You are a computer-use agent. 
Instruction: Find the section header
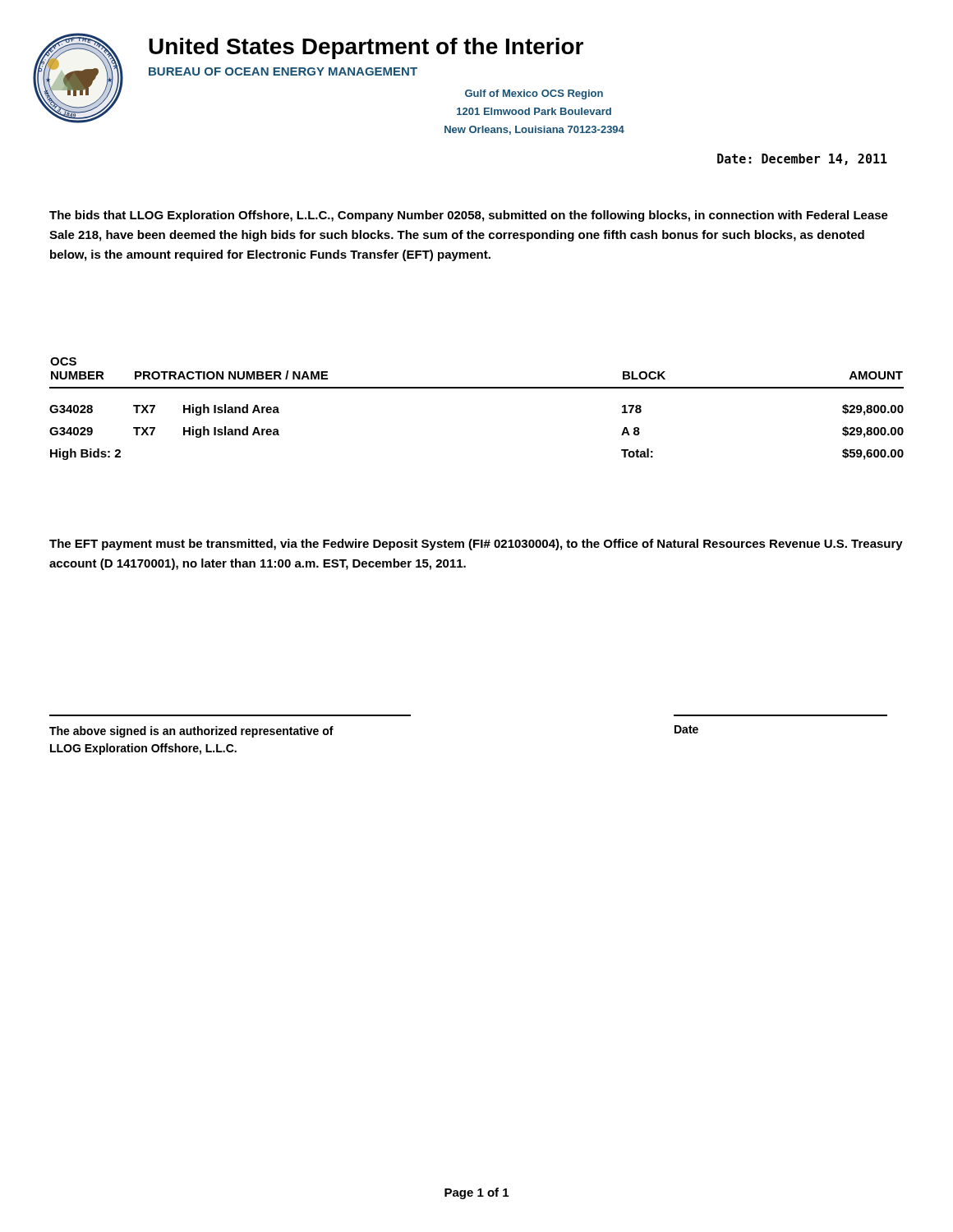283,71
